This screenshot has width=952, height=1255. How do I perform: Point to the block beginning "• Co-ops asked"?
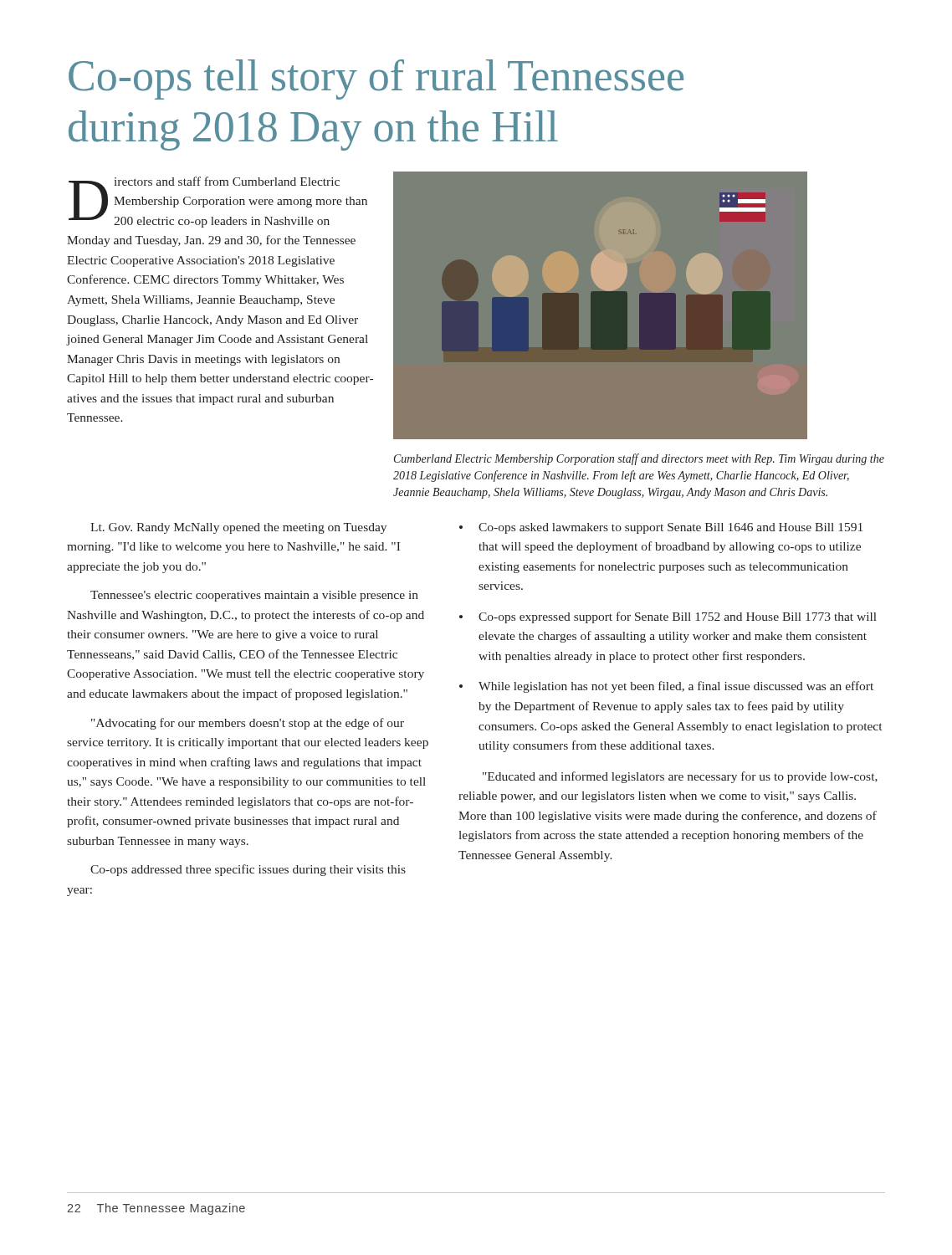point(672,556)
